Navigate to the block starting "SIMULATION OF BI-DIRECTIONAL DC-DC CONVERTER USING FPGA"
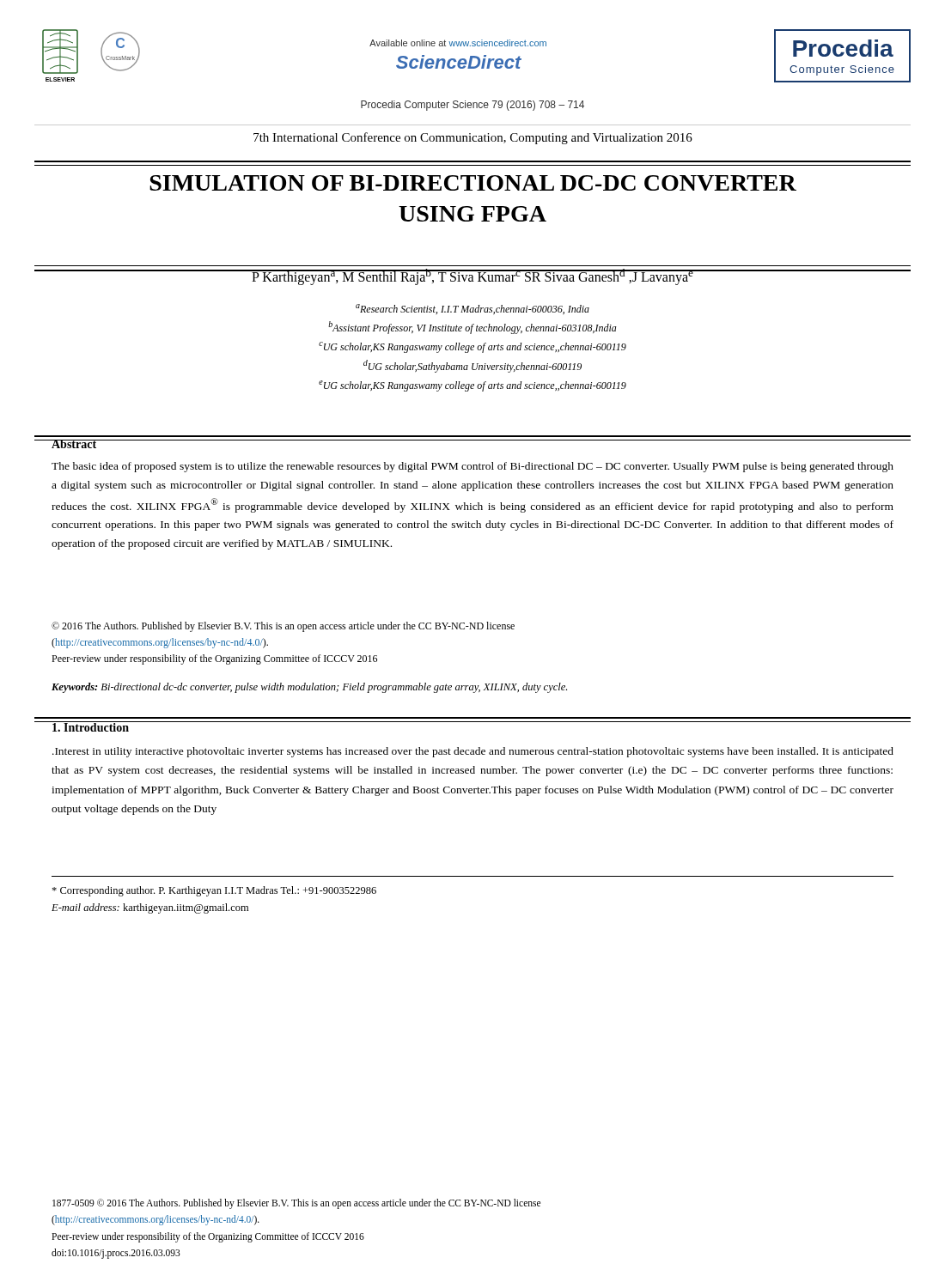945x1288 pixels. [472, 198]
